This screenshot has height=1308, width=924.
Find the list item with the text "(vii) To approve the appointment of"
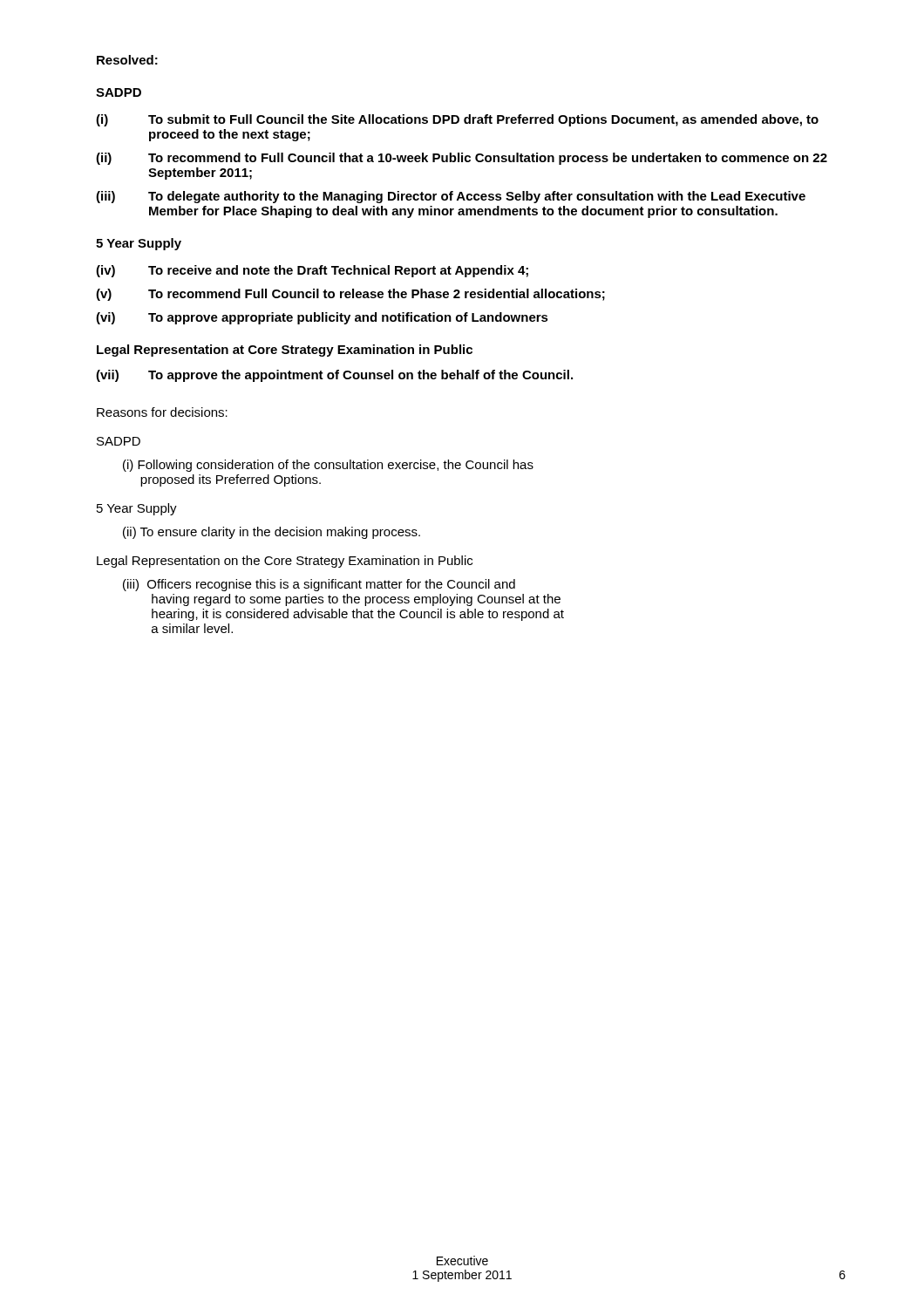click(x=335, y=375)
